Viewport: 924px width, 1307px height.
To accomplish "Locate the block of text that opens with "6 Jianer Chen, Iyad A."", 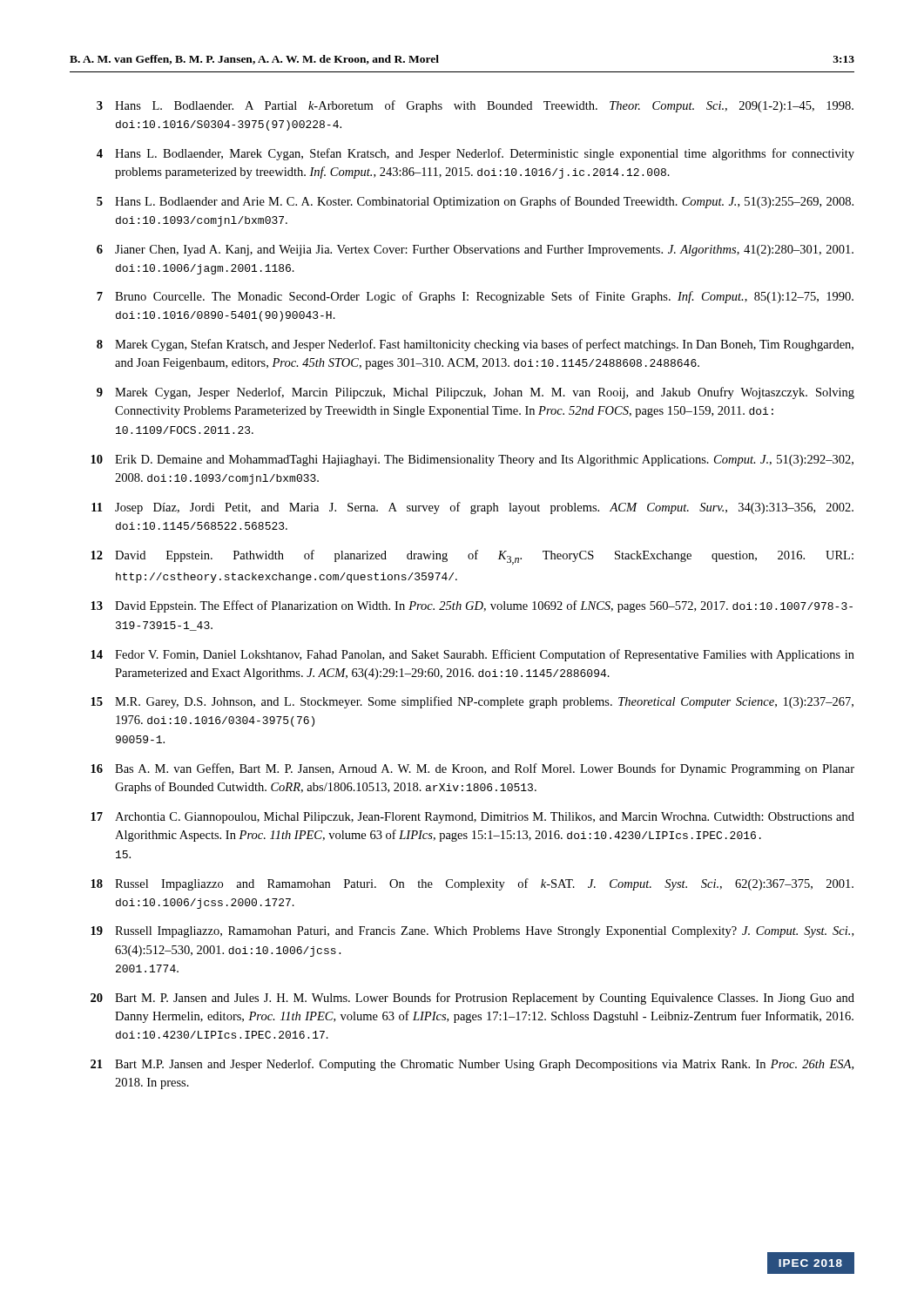I will 462,259.
